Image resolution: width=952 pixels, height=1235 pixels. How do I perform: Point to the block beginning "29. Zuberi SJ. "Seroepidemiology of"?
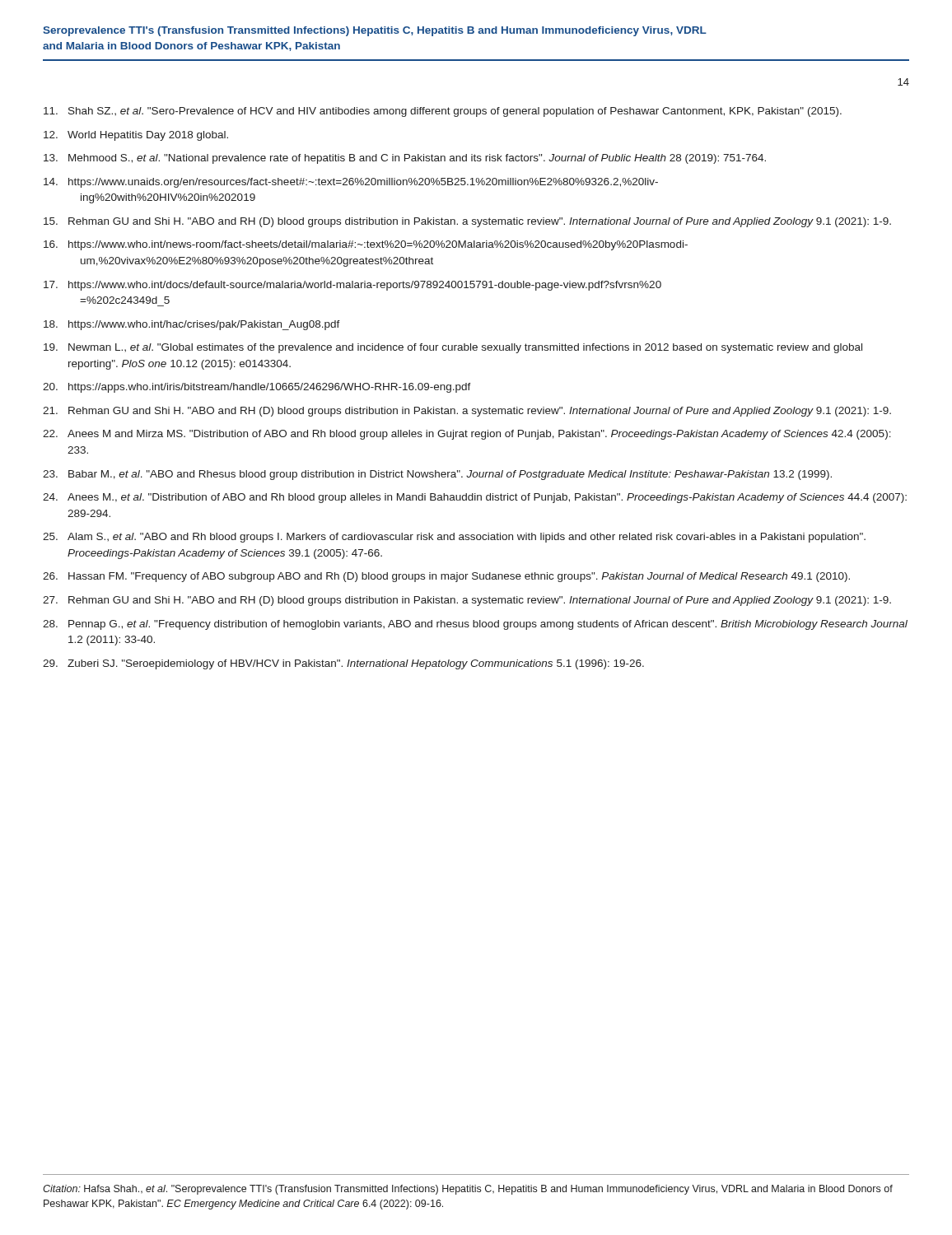(x=476, y=663)
